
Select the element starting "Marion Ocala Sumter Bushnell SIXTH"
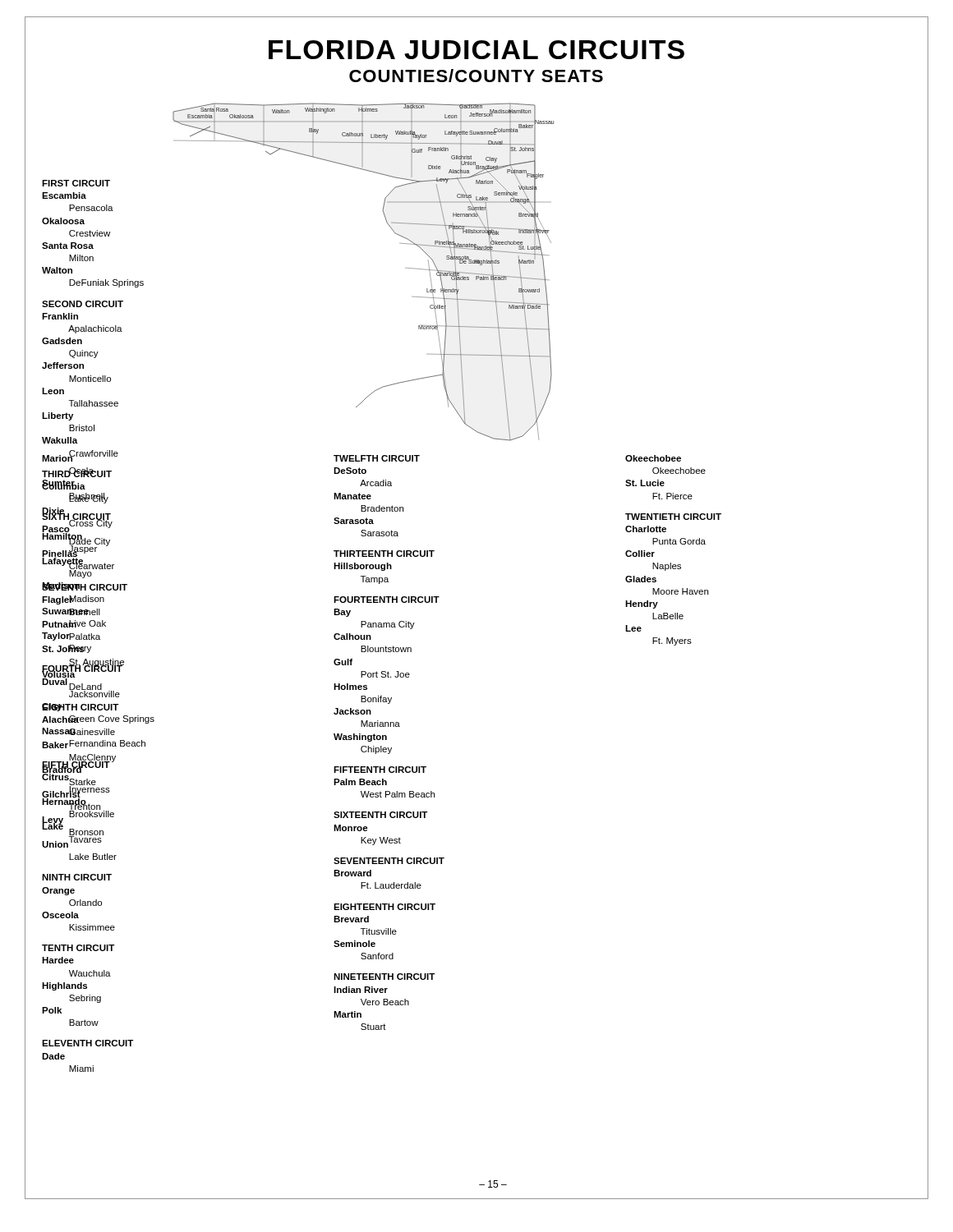point(80,457)
